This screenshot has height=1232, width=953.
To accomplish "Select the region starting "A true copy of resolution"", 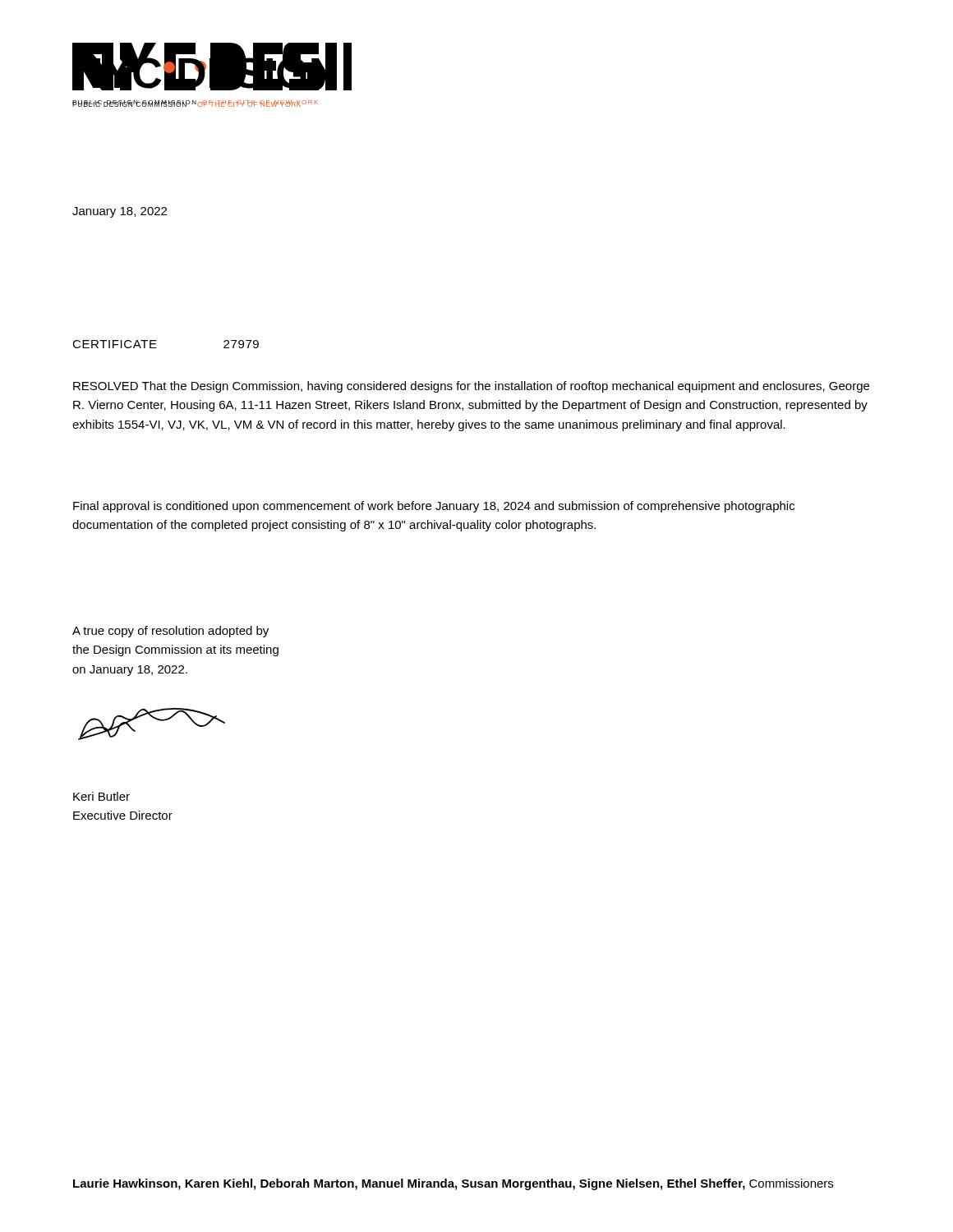I will point(176,649).
